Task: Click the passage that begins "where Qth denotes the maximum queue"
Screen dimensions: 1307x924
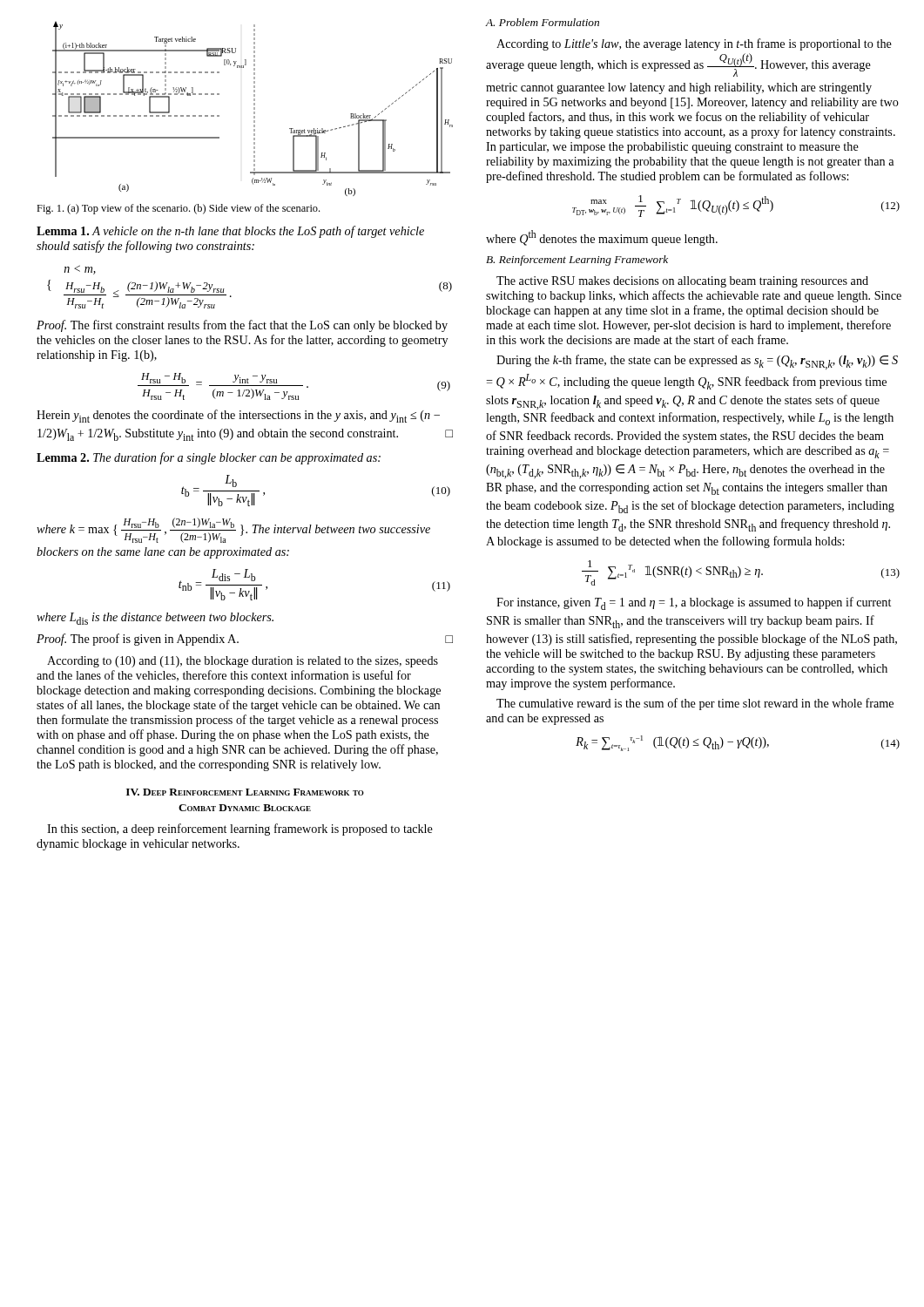Action: click(x=602, y=236)
